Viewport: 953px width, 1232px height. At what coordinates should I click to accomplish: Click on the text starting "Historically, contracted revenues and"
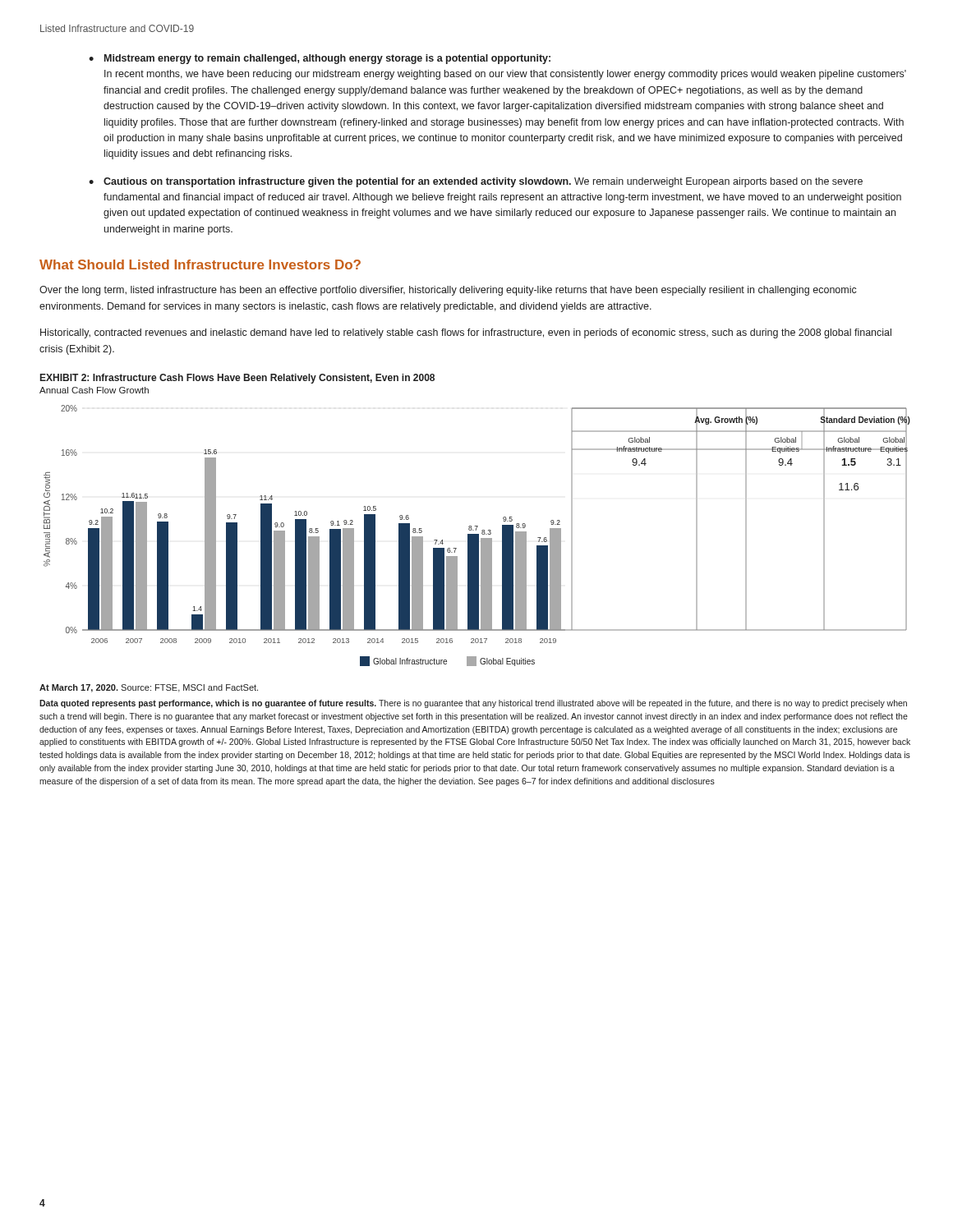click(466, 341)
